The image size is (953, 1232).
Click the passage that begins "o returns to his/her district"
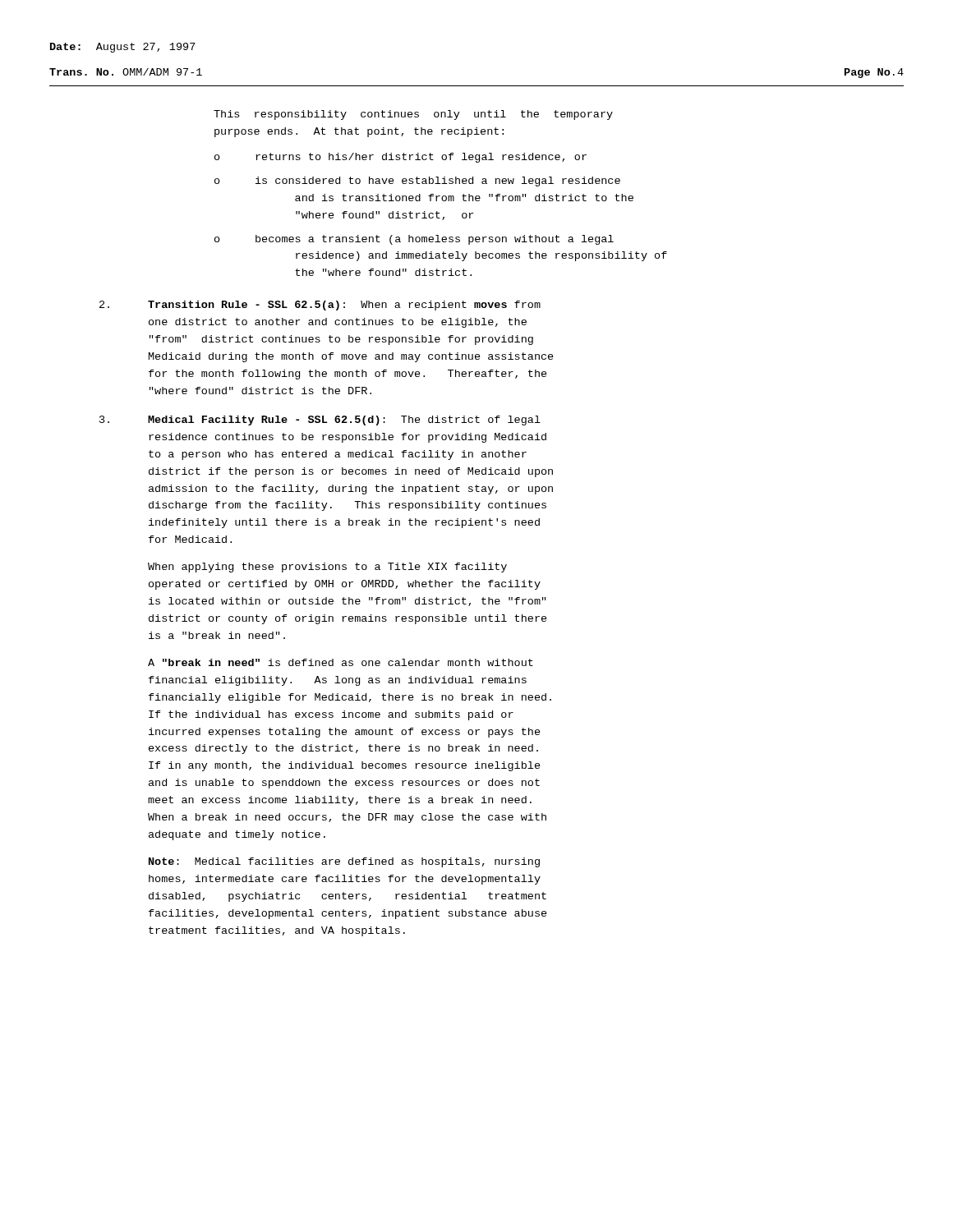point(534,158)
